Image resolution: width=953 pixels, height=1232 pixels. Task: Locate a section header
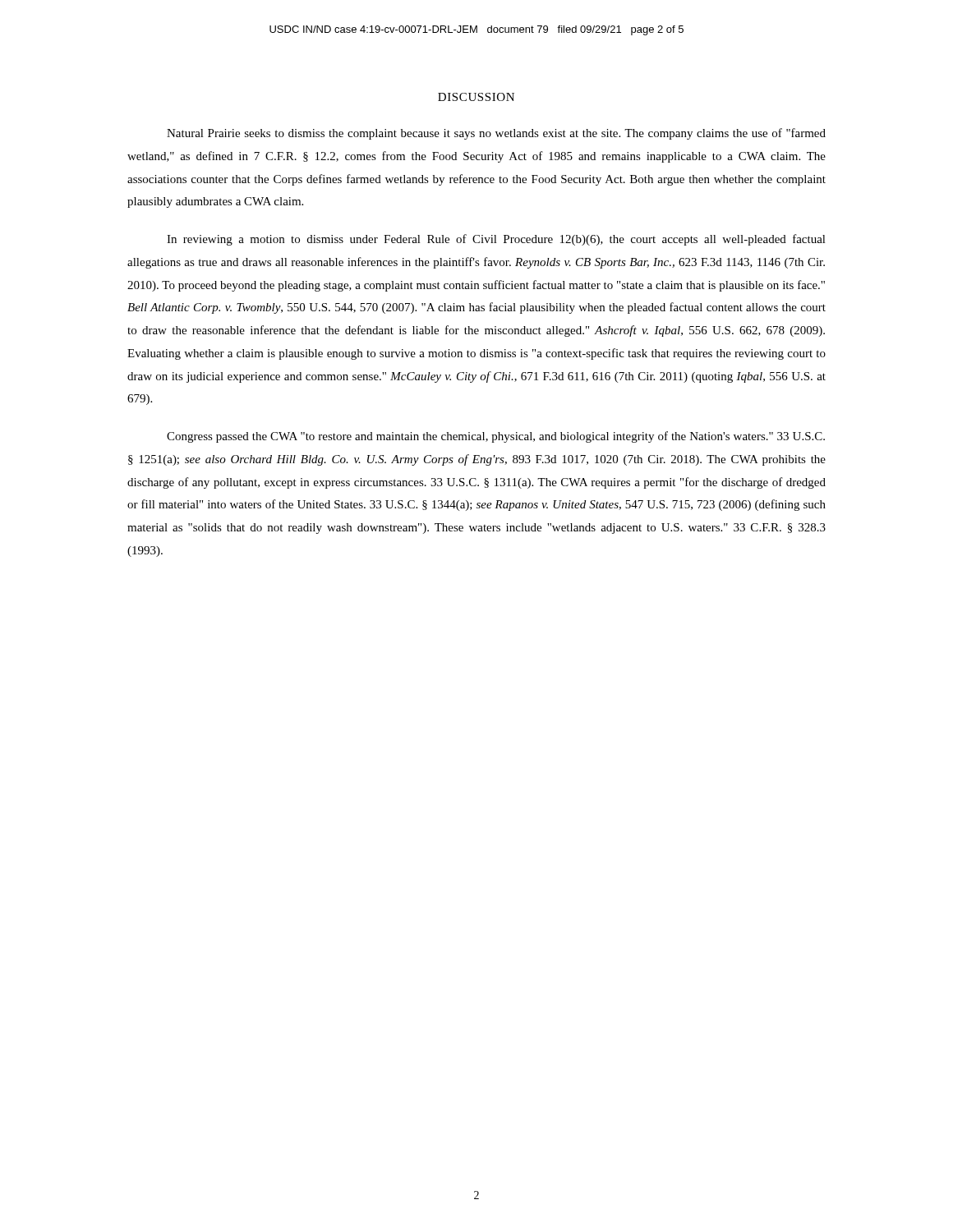(476, 97)
